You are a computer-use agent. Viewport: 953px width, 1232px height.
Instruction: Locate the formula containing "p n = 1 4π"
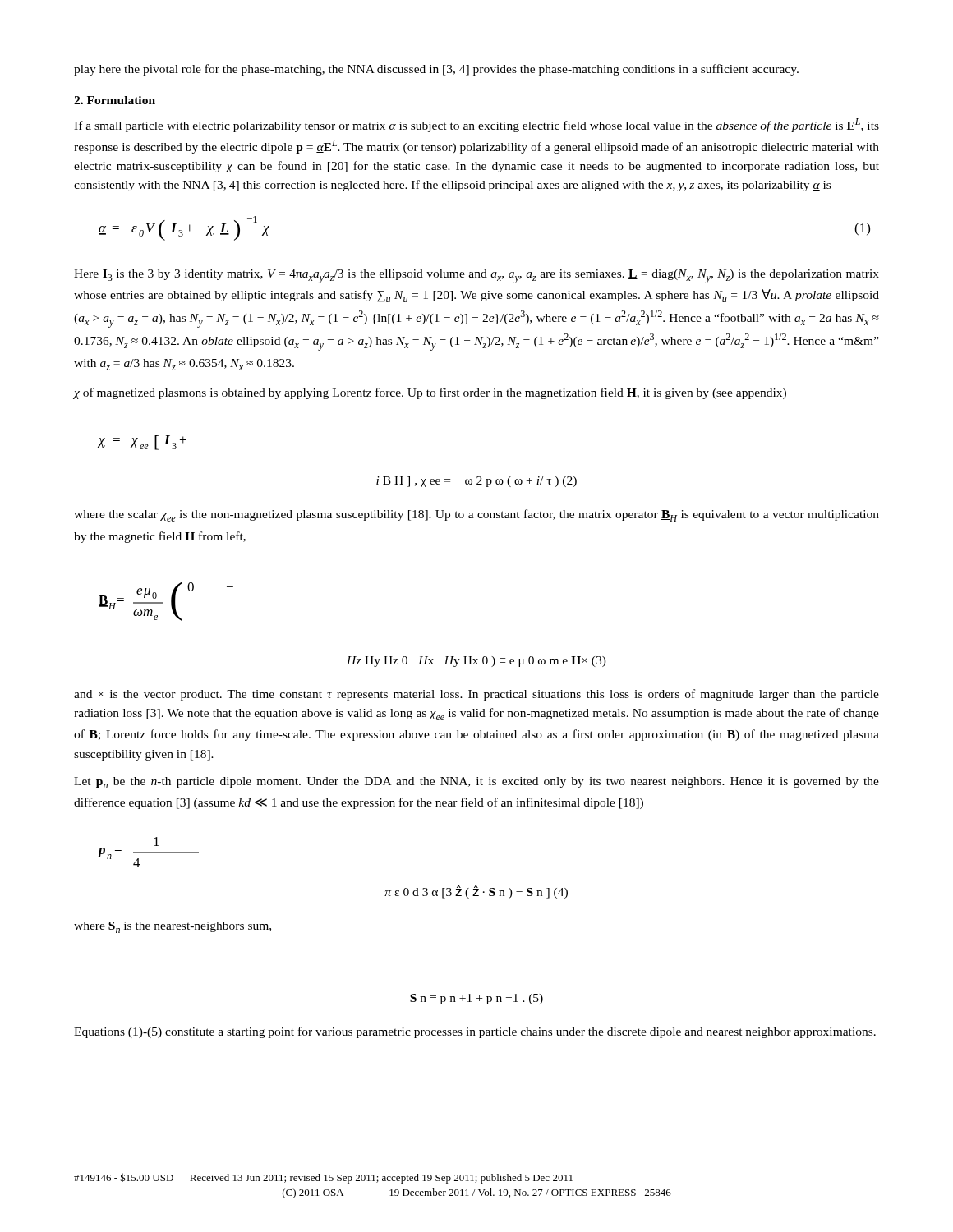point(157,841)
